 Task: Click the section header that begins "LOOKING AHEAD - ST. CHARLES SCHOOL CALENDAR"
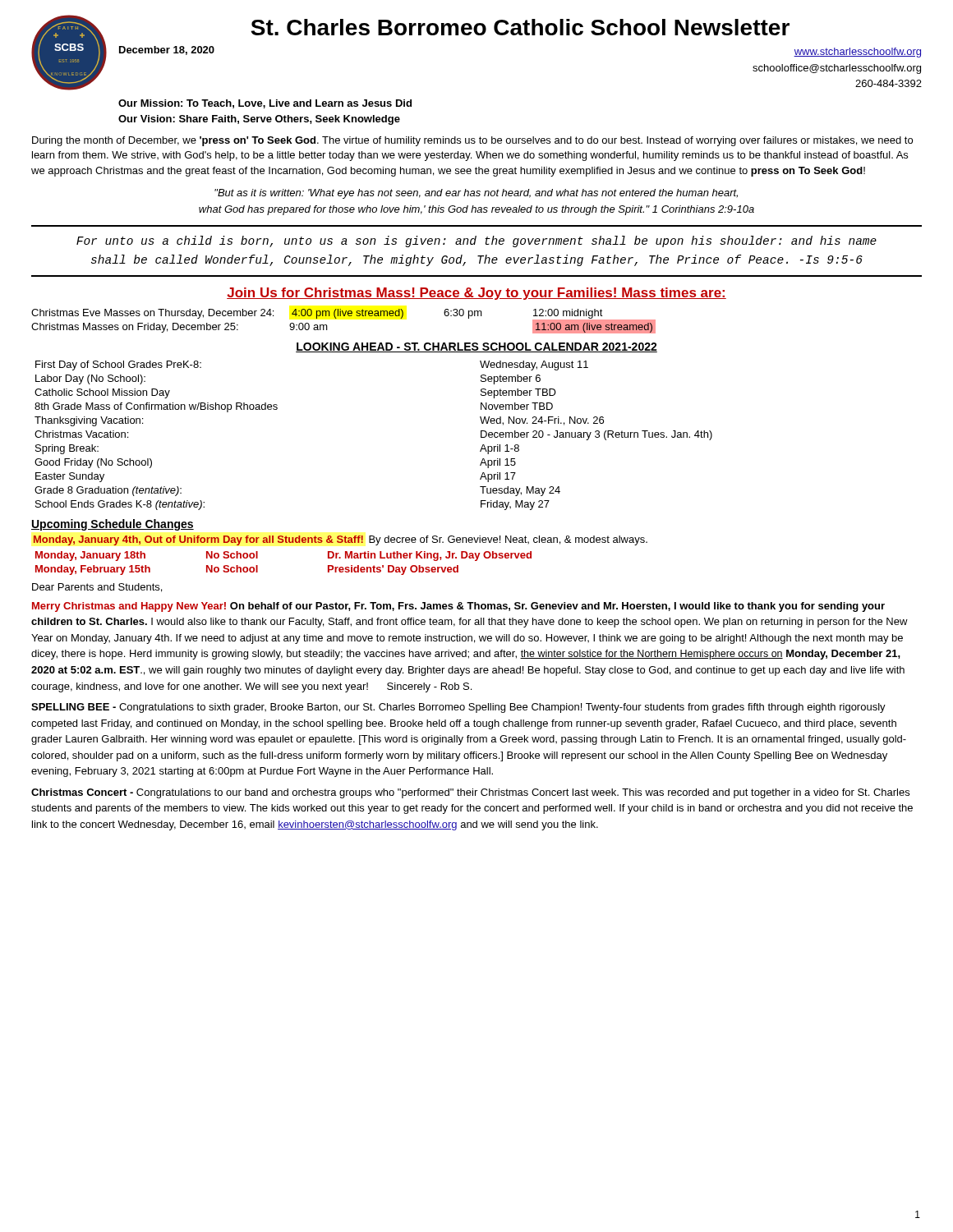coord(476,347)
